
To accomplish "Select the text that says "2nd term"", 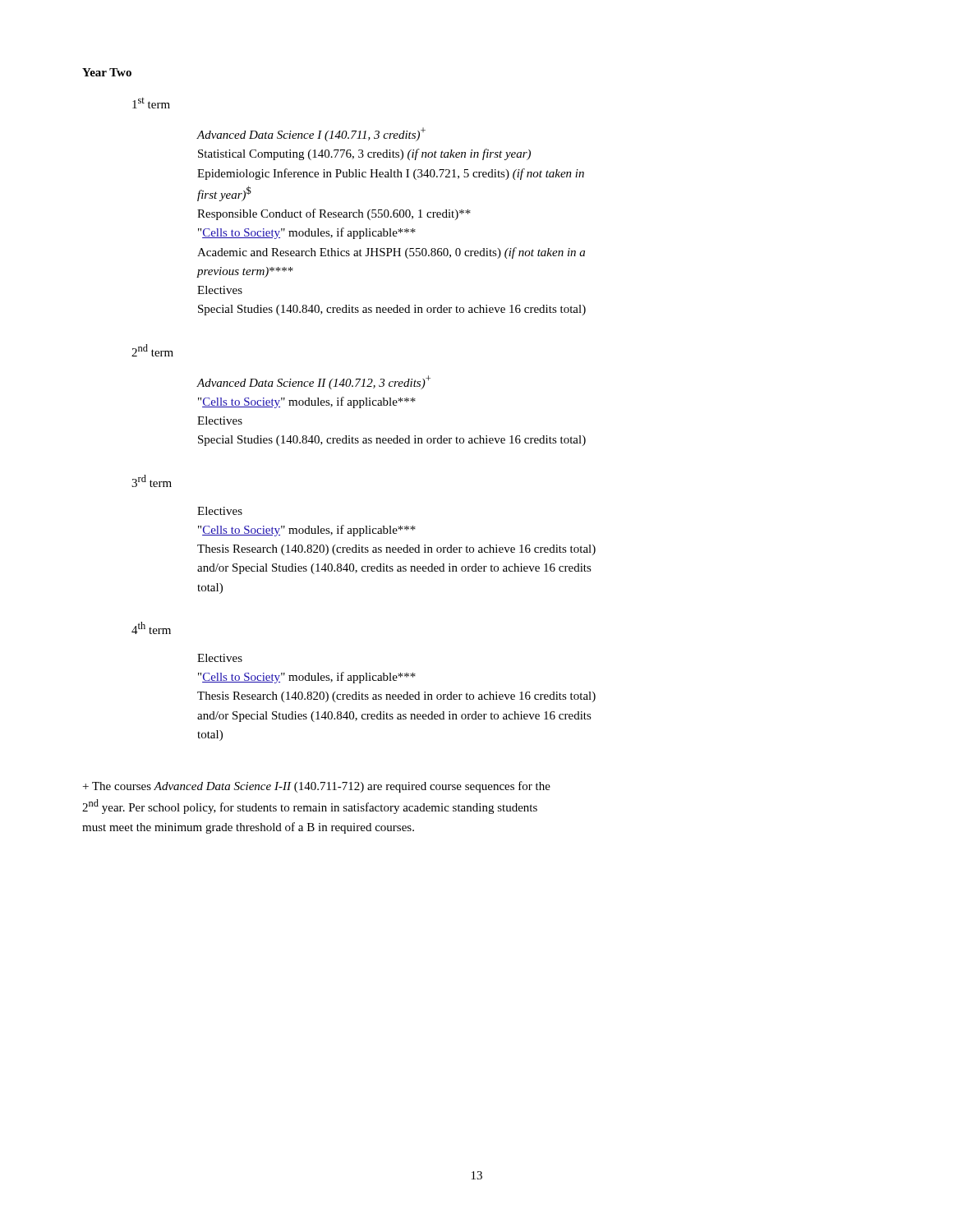I will (x=152, y=350).
